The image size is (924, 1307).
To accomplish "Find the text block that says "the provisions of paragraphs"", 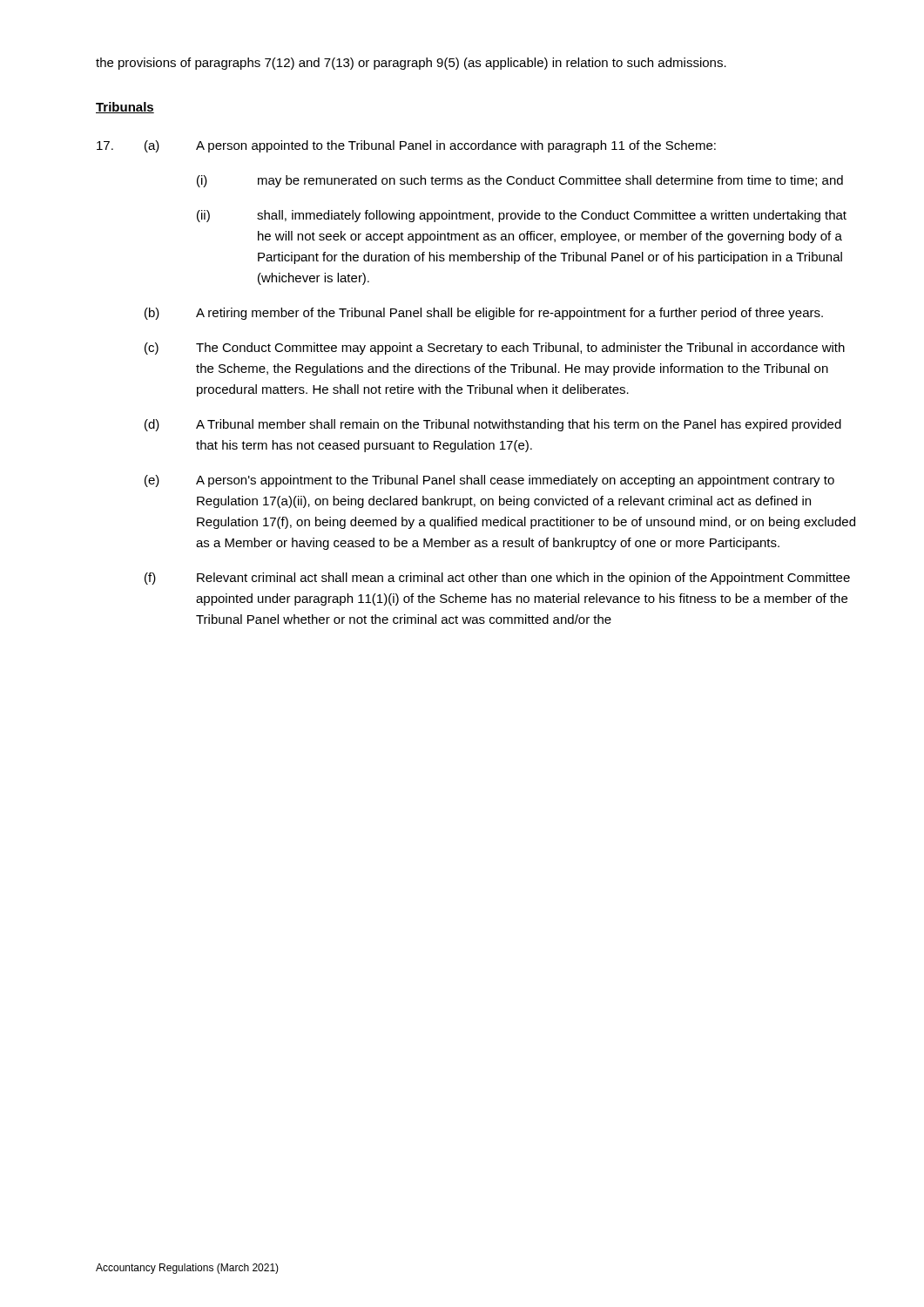I will click(411, 62).
